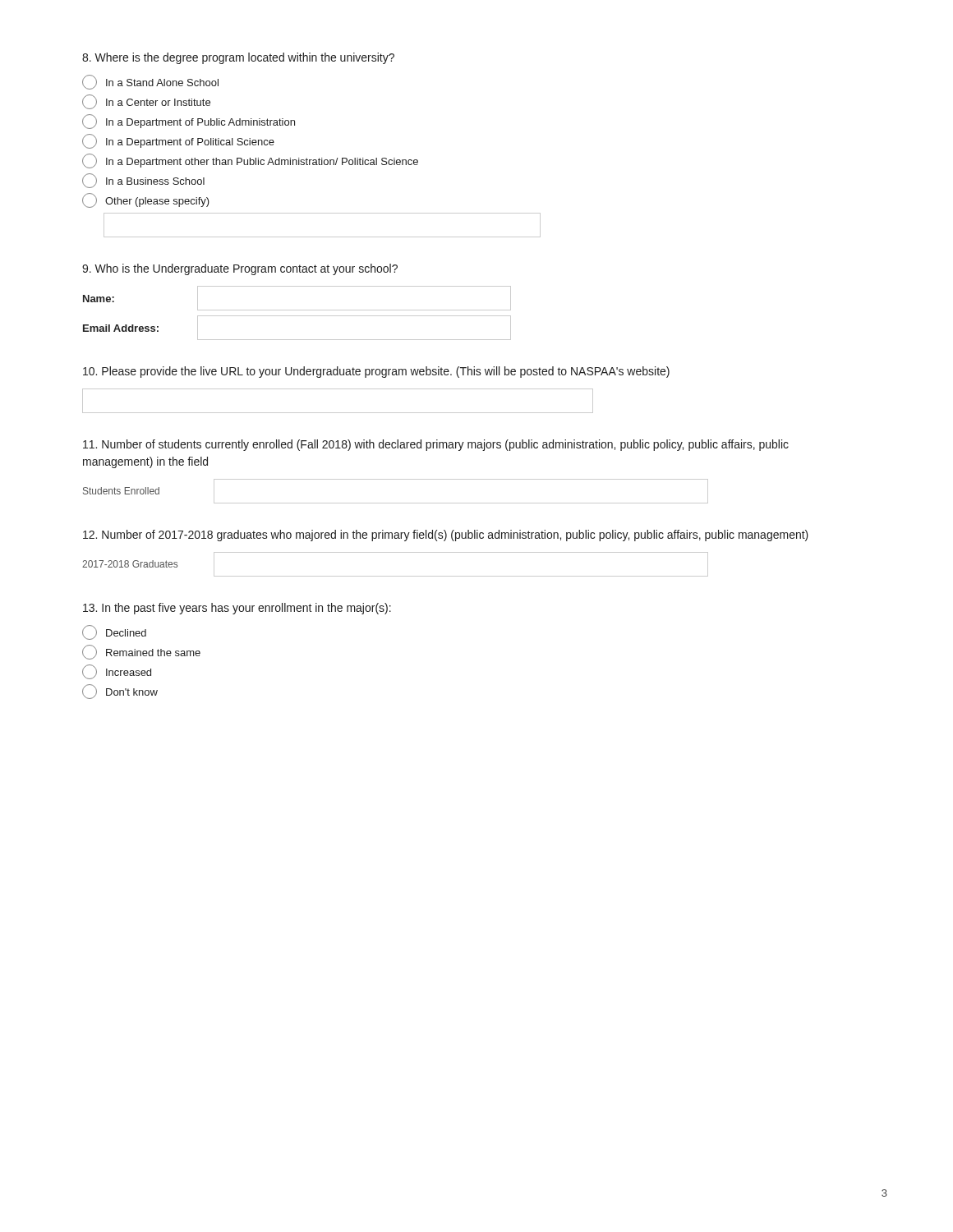This screenshot has width=953, height=1232.
Task: Locate the list item containing "In a Center or"
Action: 146,102
